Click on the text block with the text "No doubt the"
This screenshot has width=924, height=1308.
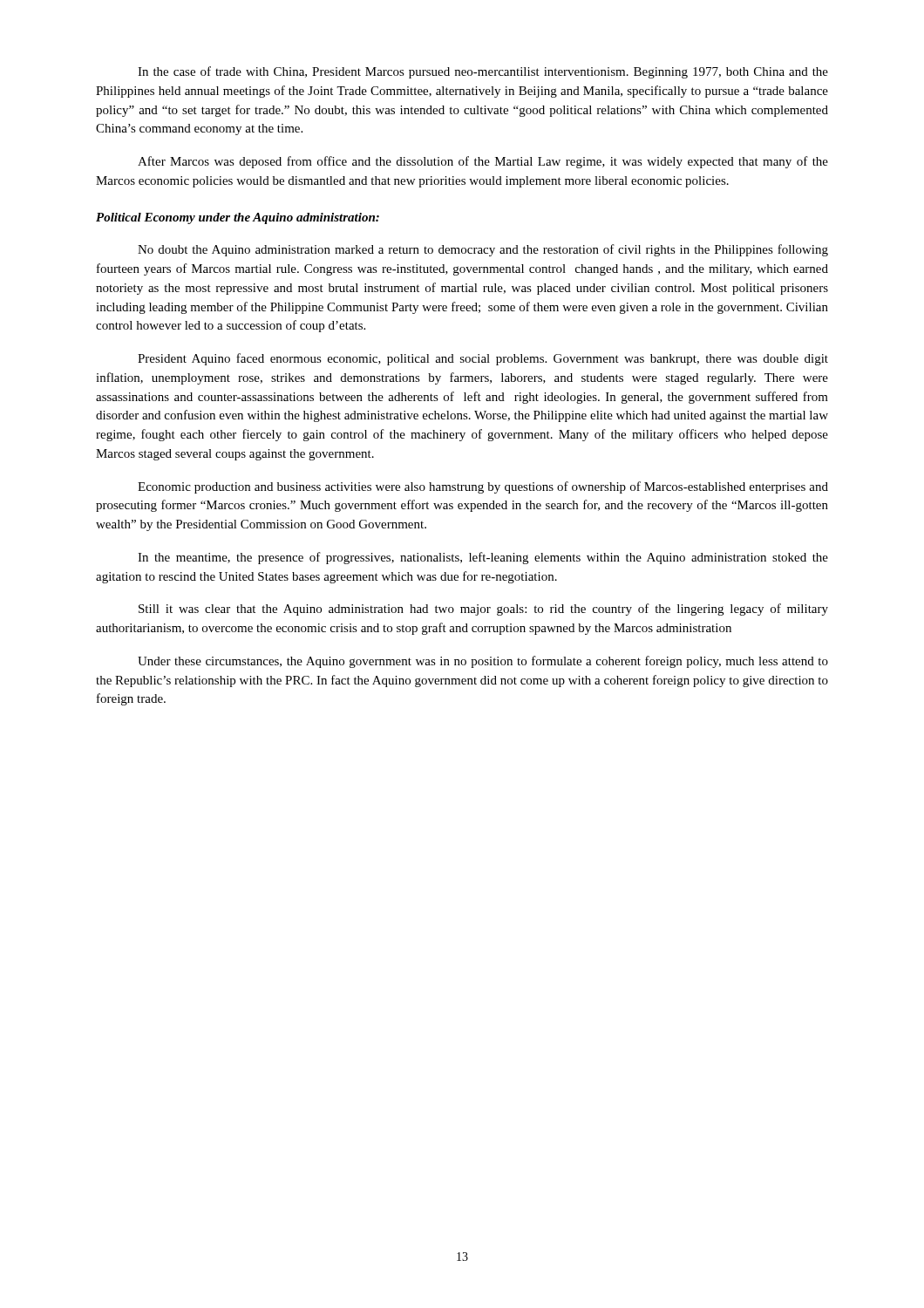tap(462, 288)
